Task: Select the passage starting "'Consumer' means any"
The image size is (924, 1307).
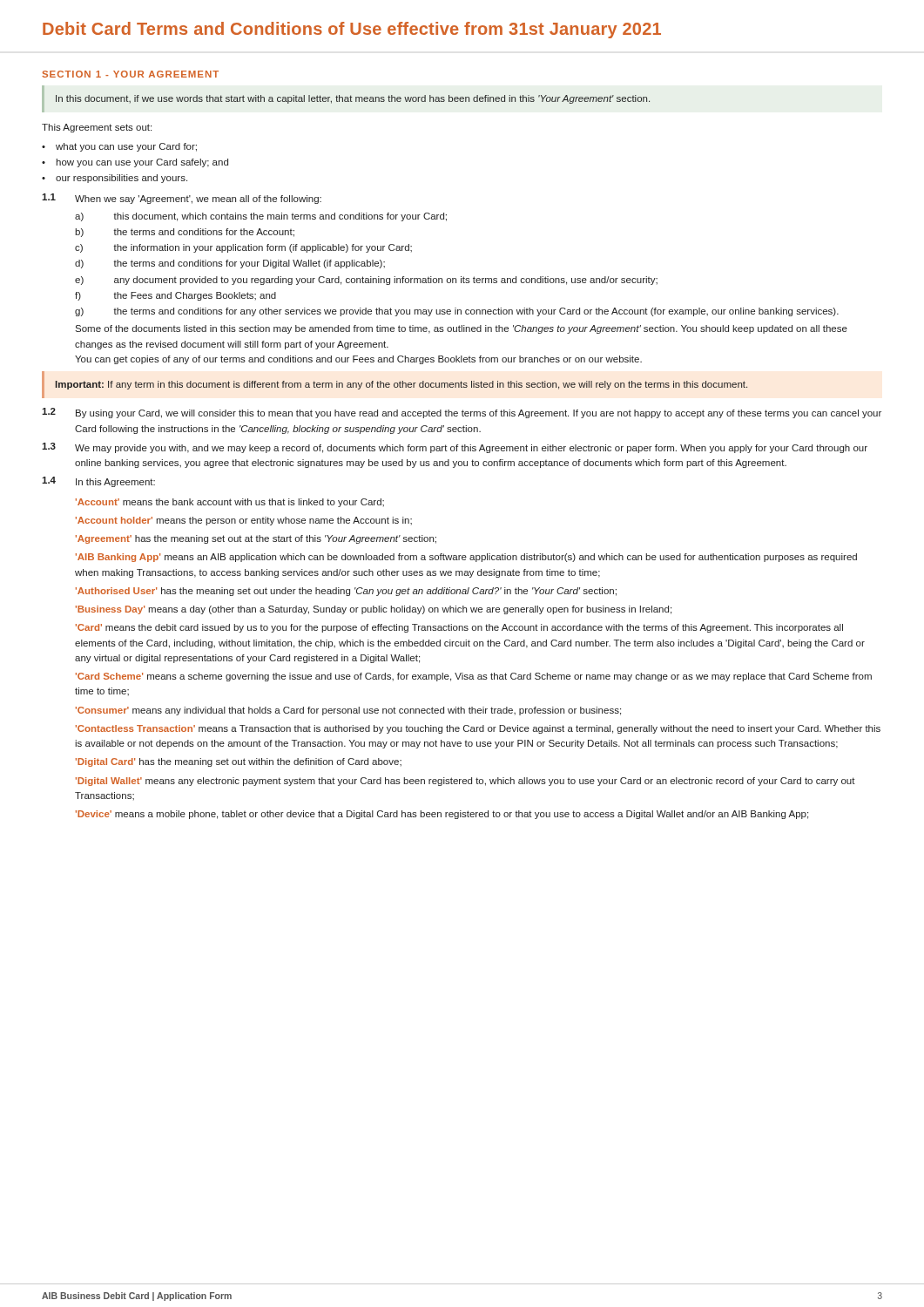Action: [x=479, y=710]
